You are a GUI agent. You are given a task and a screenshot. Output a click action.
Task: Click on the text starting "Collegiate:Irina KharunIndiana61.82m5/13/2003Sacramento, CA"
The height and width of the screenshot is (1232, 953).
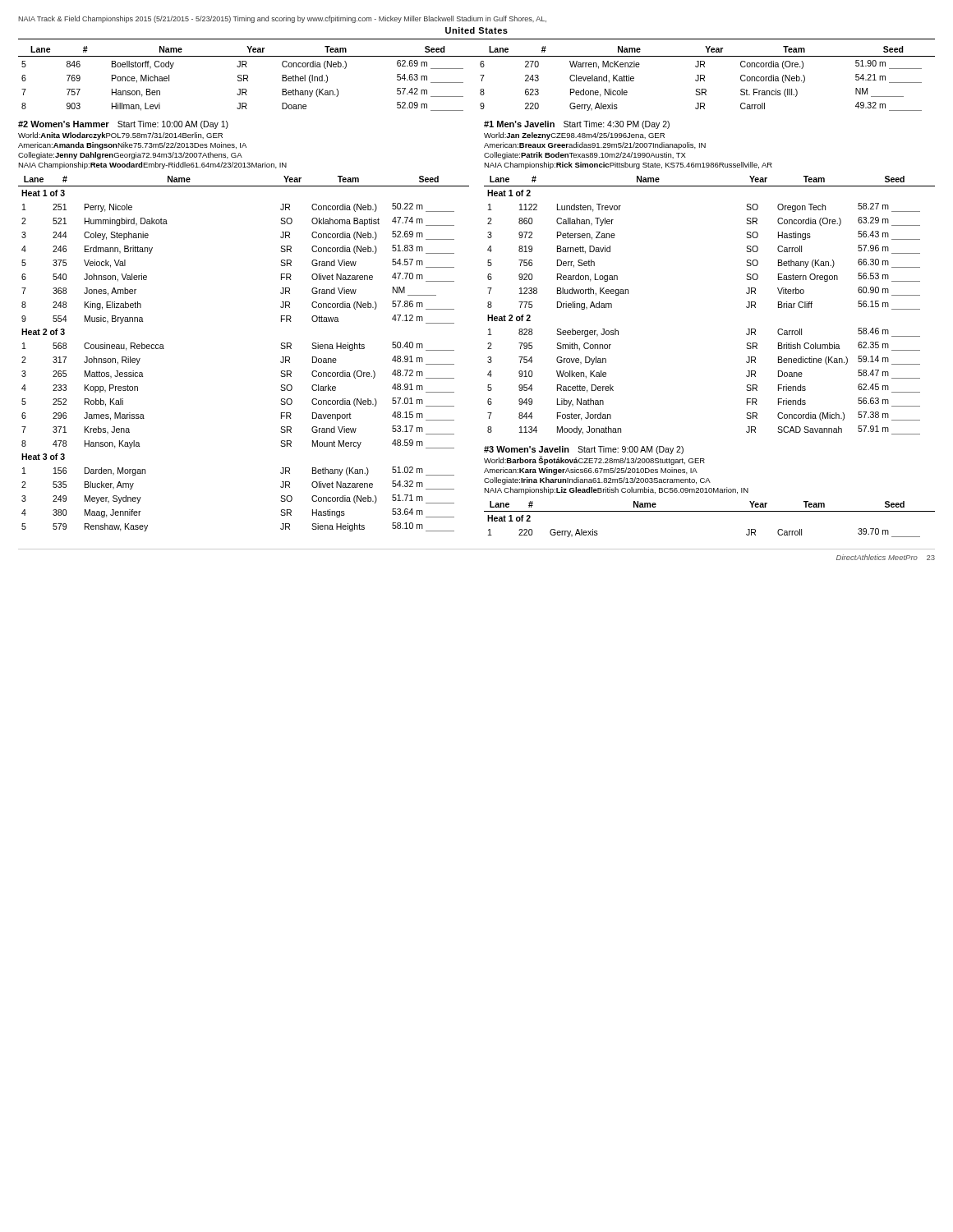point(597,480)
